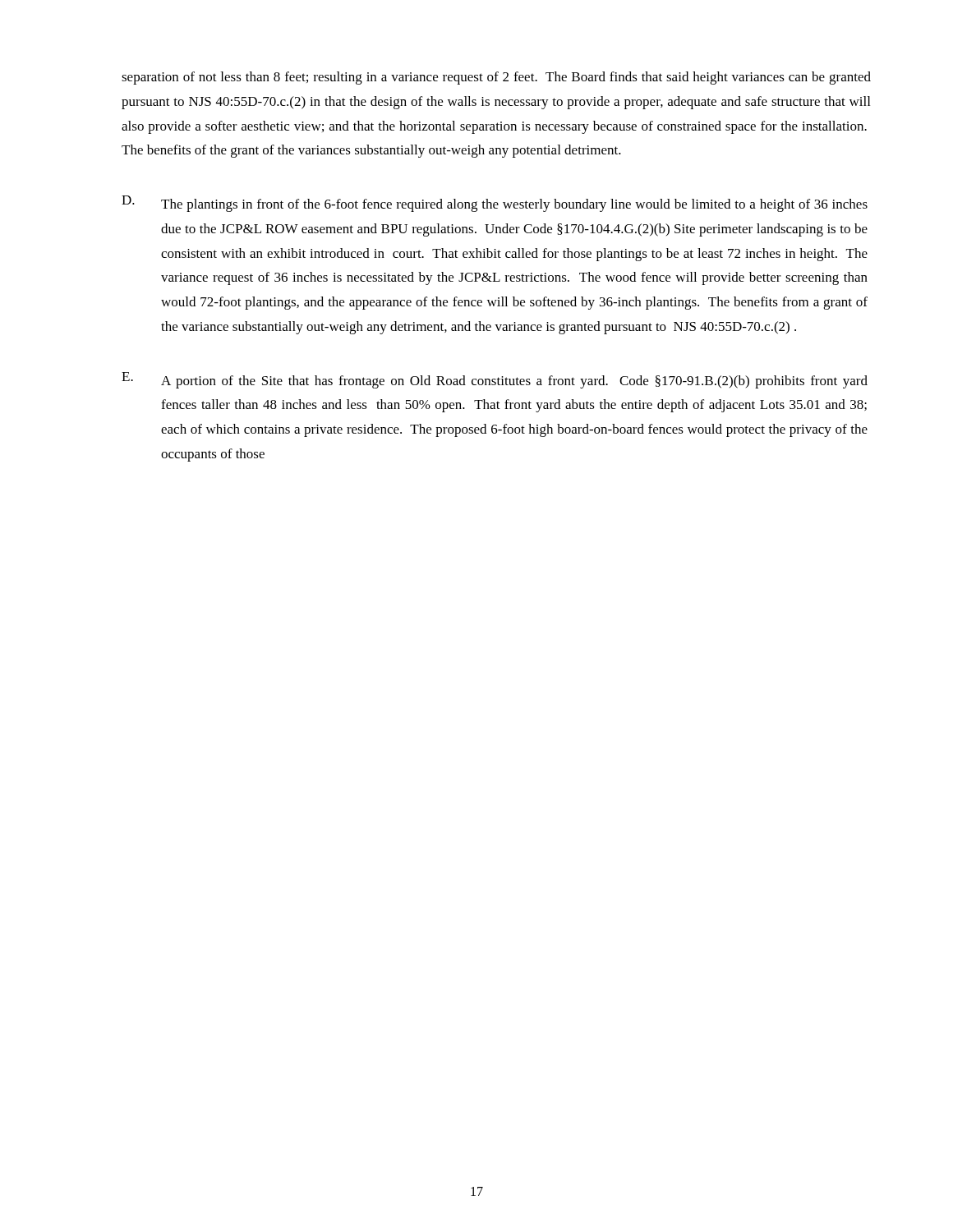The height and width of the screenshot is (1232, 953).
Task: Find the block on this page that starts "D.The plantings in front of"
Action: point(495,265)
